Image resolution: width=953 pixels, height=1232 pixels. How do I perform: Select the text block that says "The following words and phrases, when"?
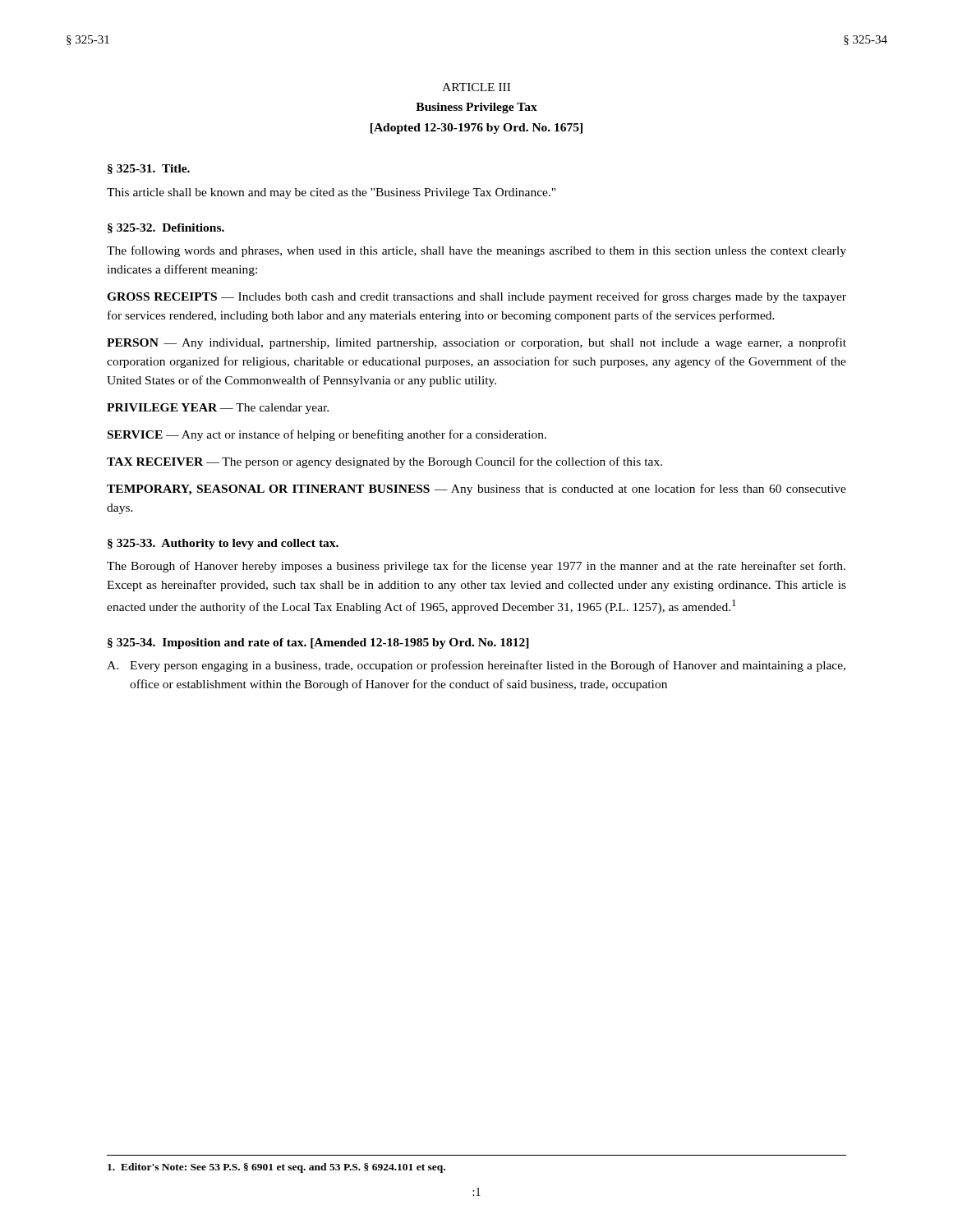(476, 260)
